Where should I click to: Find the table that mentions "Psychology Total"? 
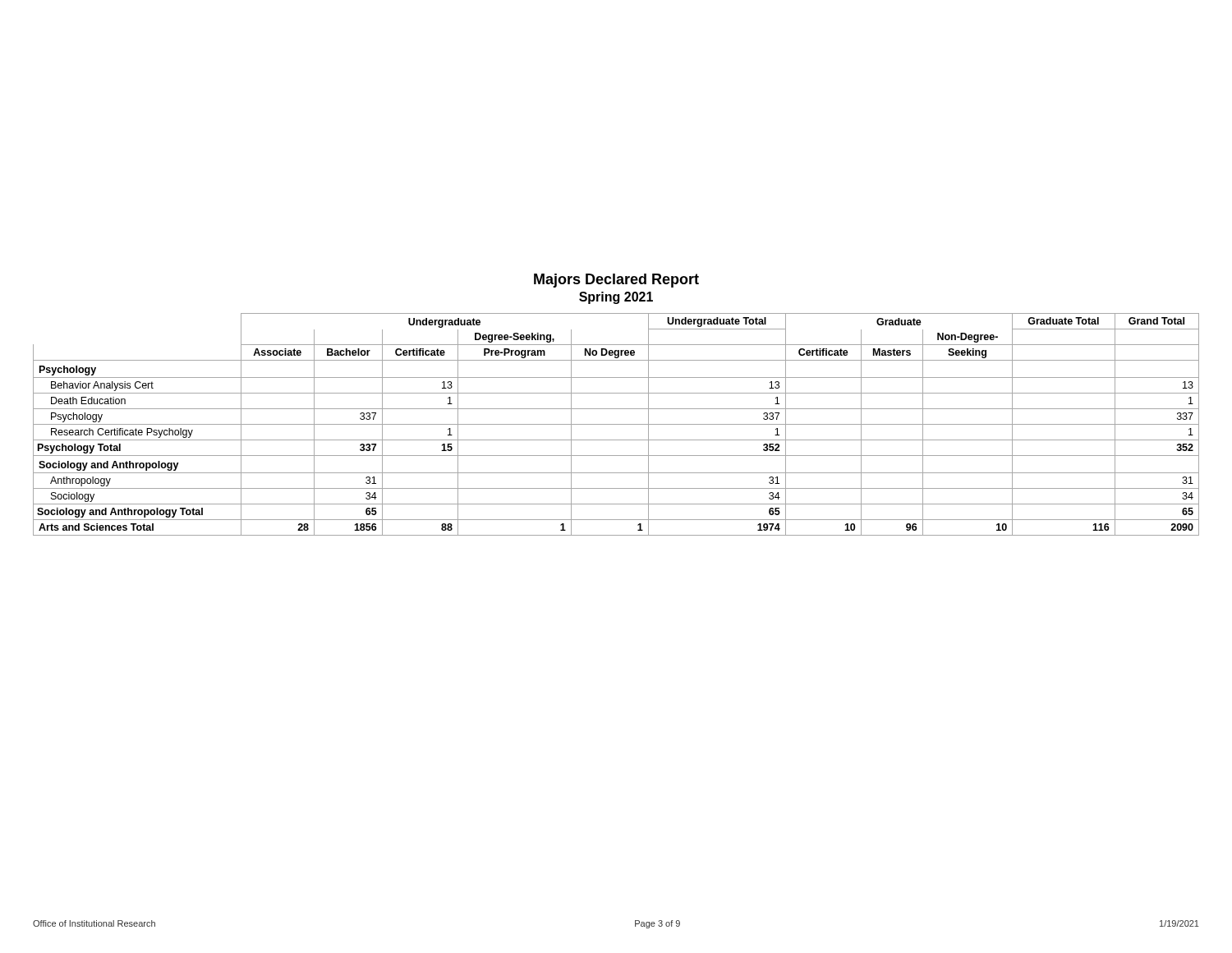coord(616,424)
